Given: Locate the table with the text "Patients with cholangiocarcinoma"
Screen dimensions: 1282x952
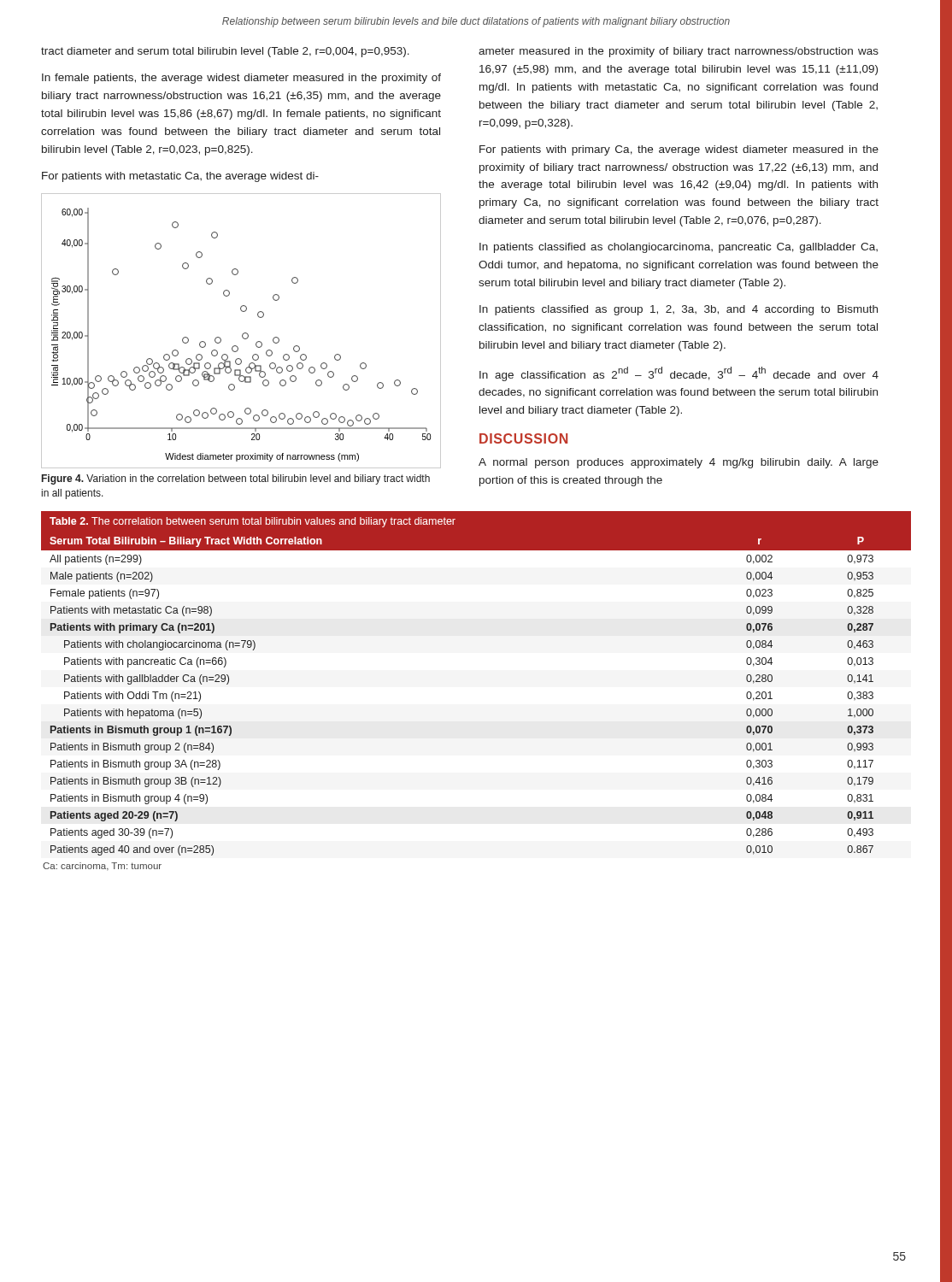Looking at the screenshot, I should click(x=476, y=691).
